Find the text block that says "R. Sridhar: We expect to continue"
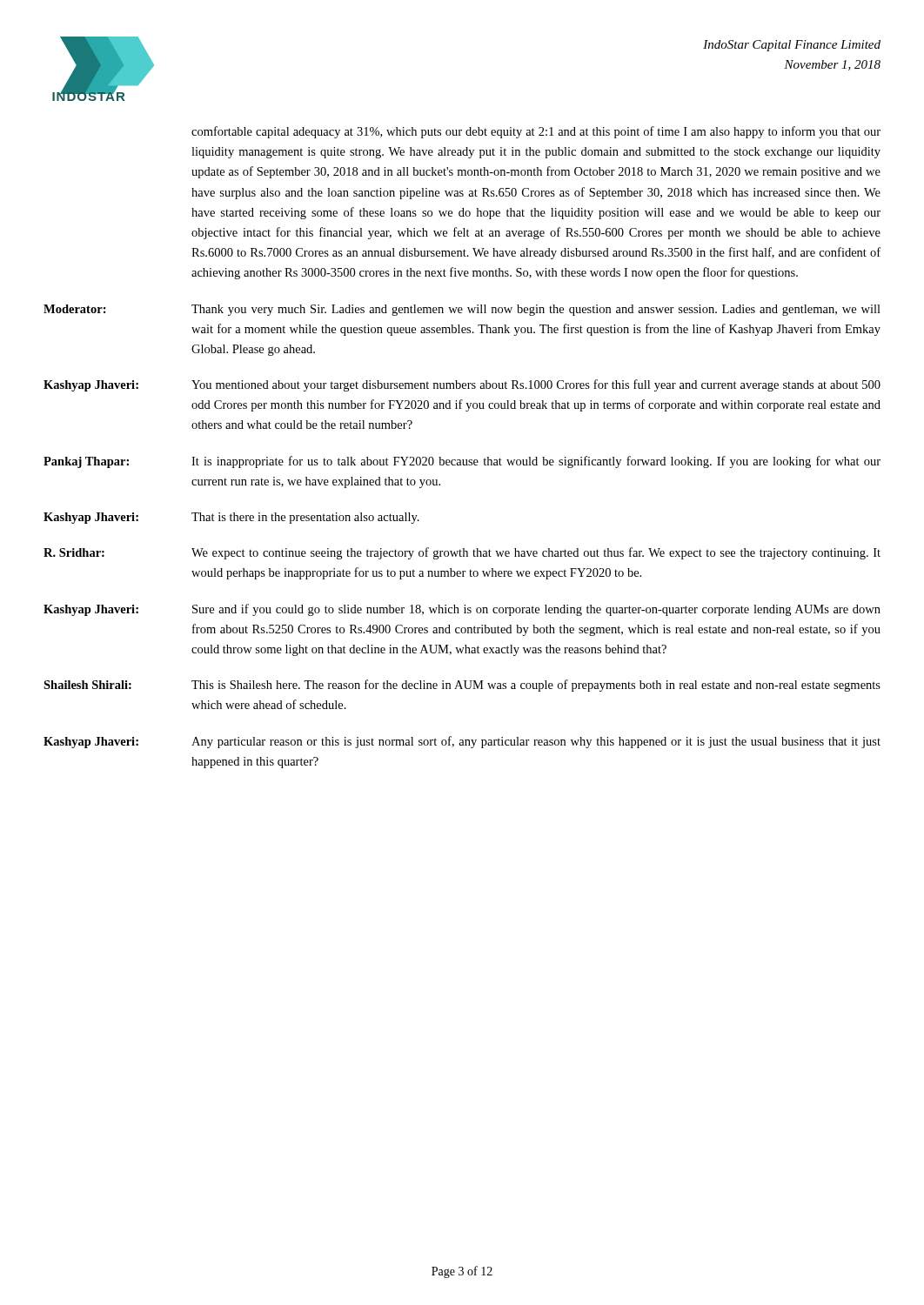The width and height of the screenshot is (924, 1305). (x=462, y=563)
